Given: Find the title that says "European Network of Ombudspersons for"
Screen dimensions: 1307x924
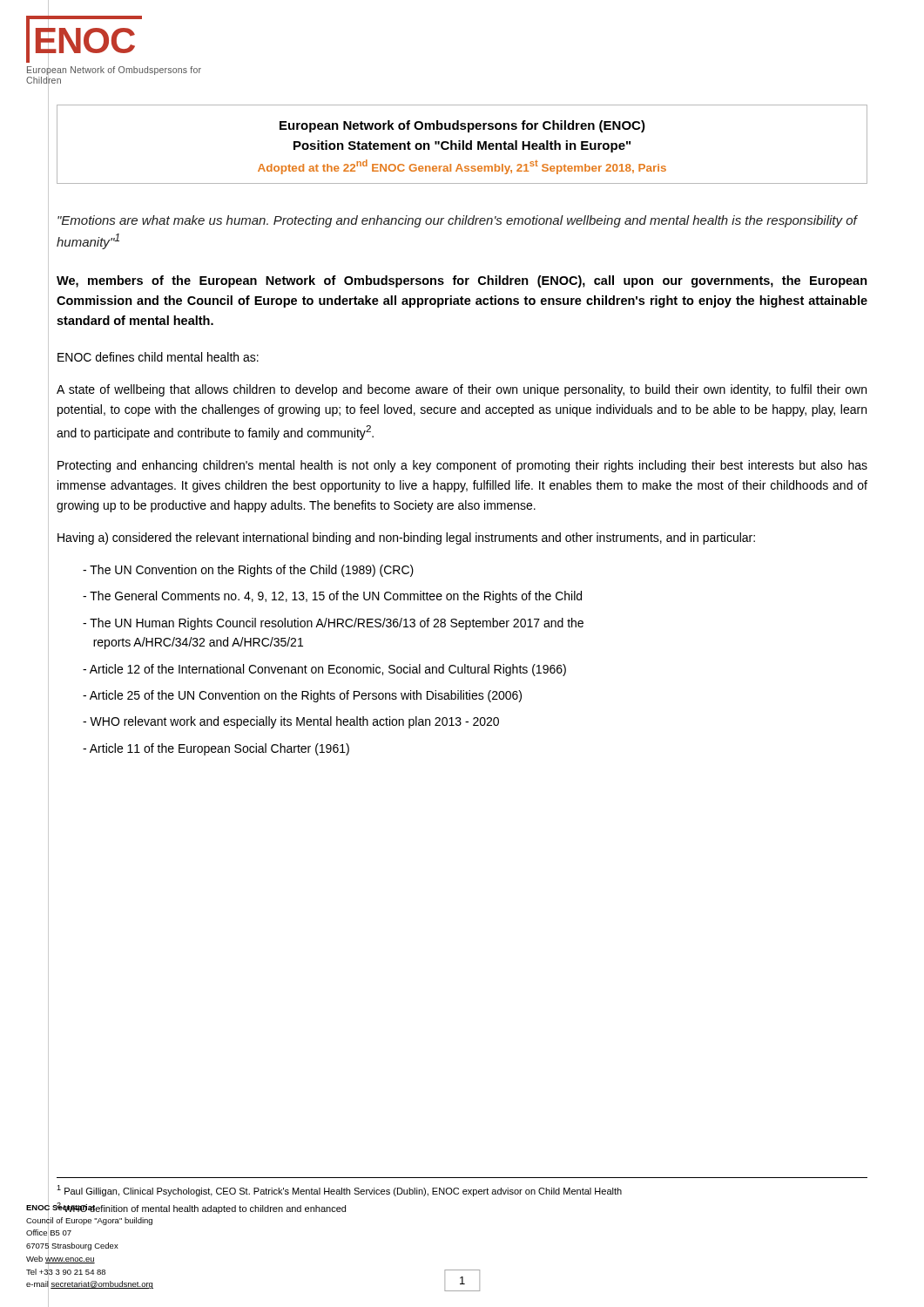Looking at the screenshot, I should [x=462, y=146].
